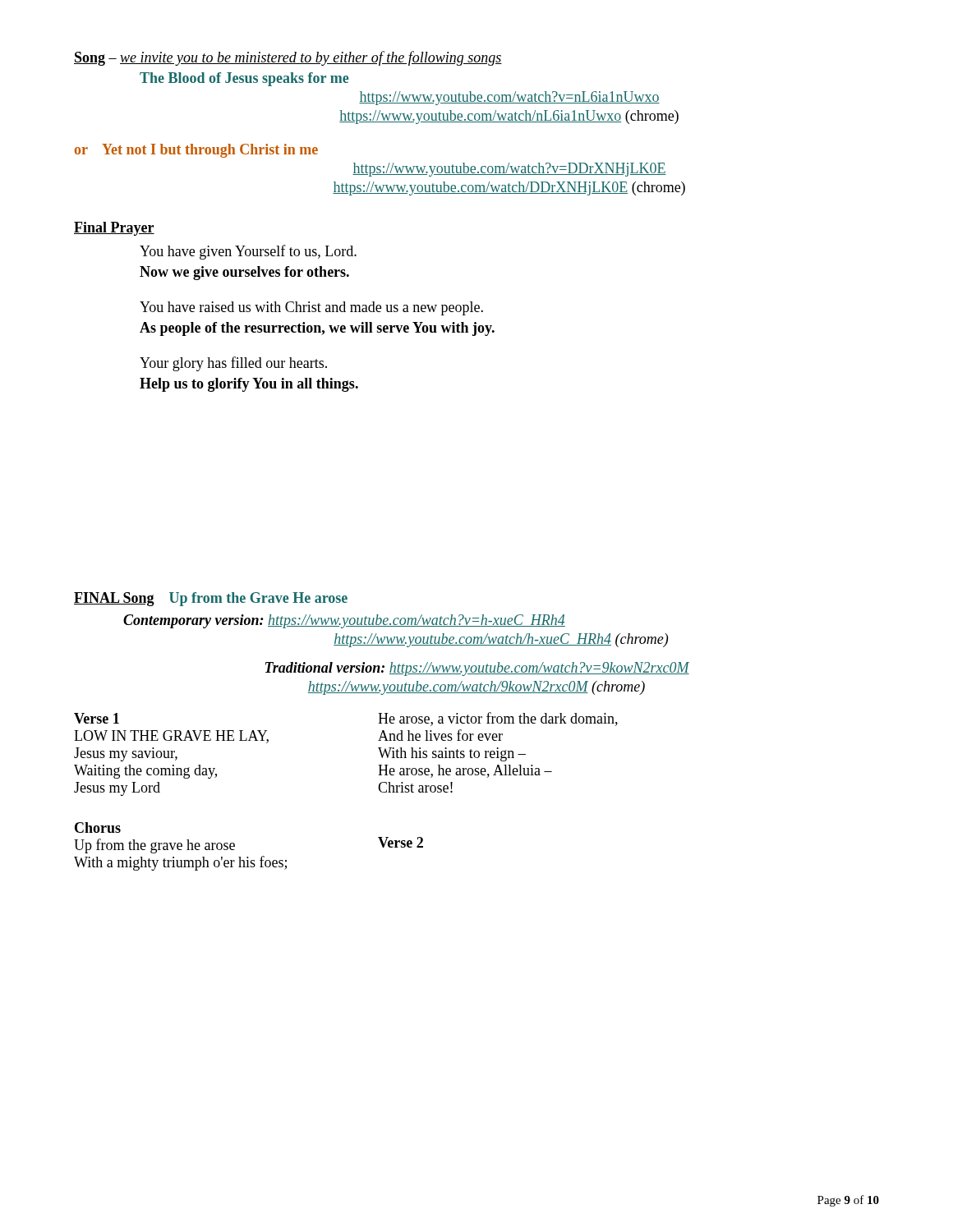Select the region starting "Chorus Up from"
The image size is (953, 1232).
(181, 845)
